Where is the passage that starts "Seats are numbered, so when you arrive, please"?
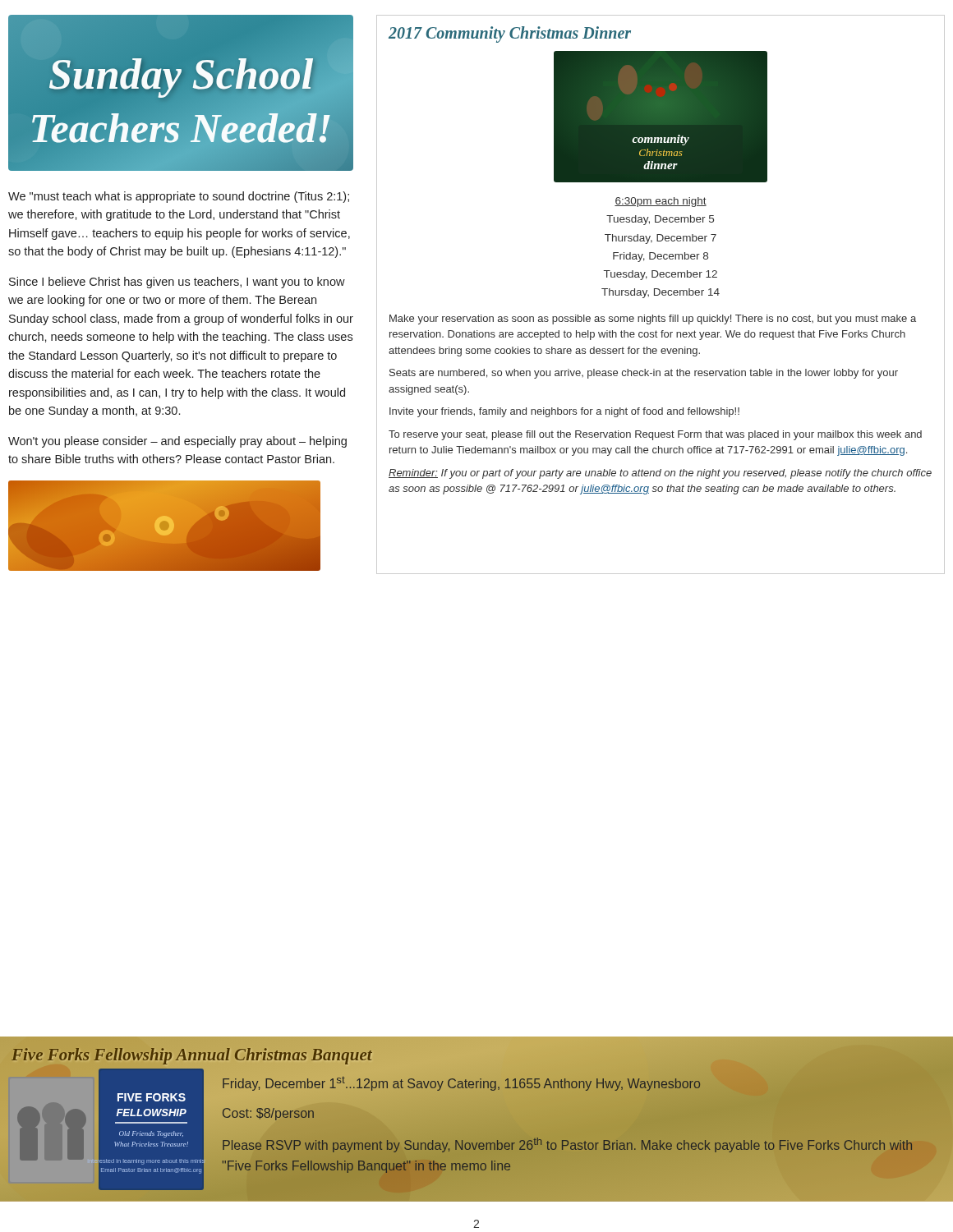 (x=643, y=381)
